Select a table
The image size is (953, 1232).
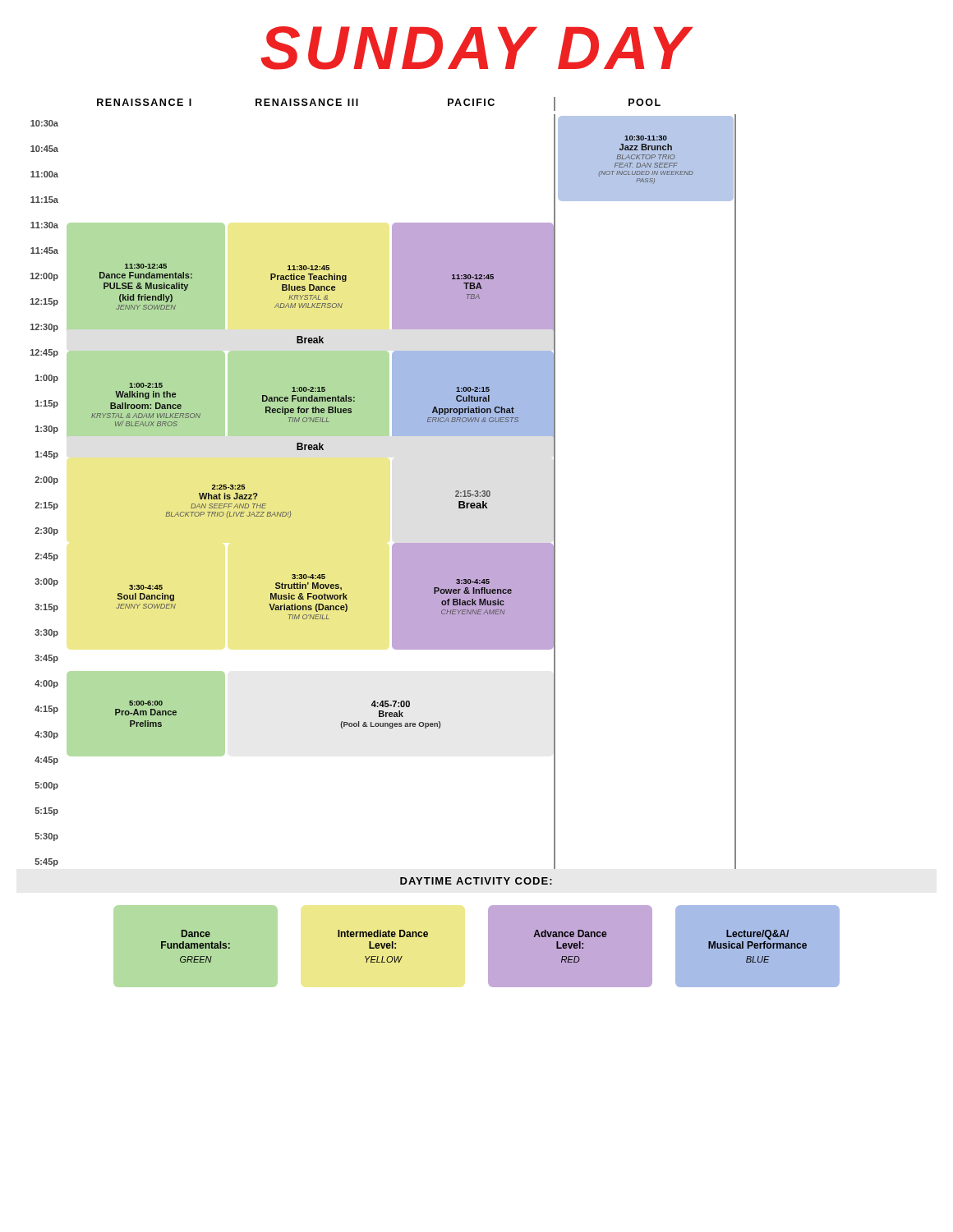(x=476, y=500)
